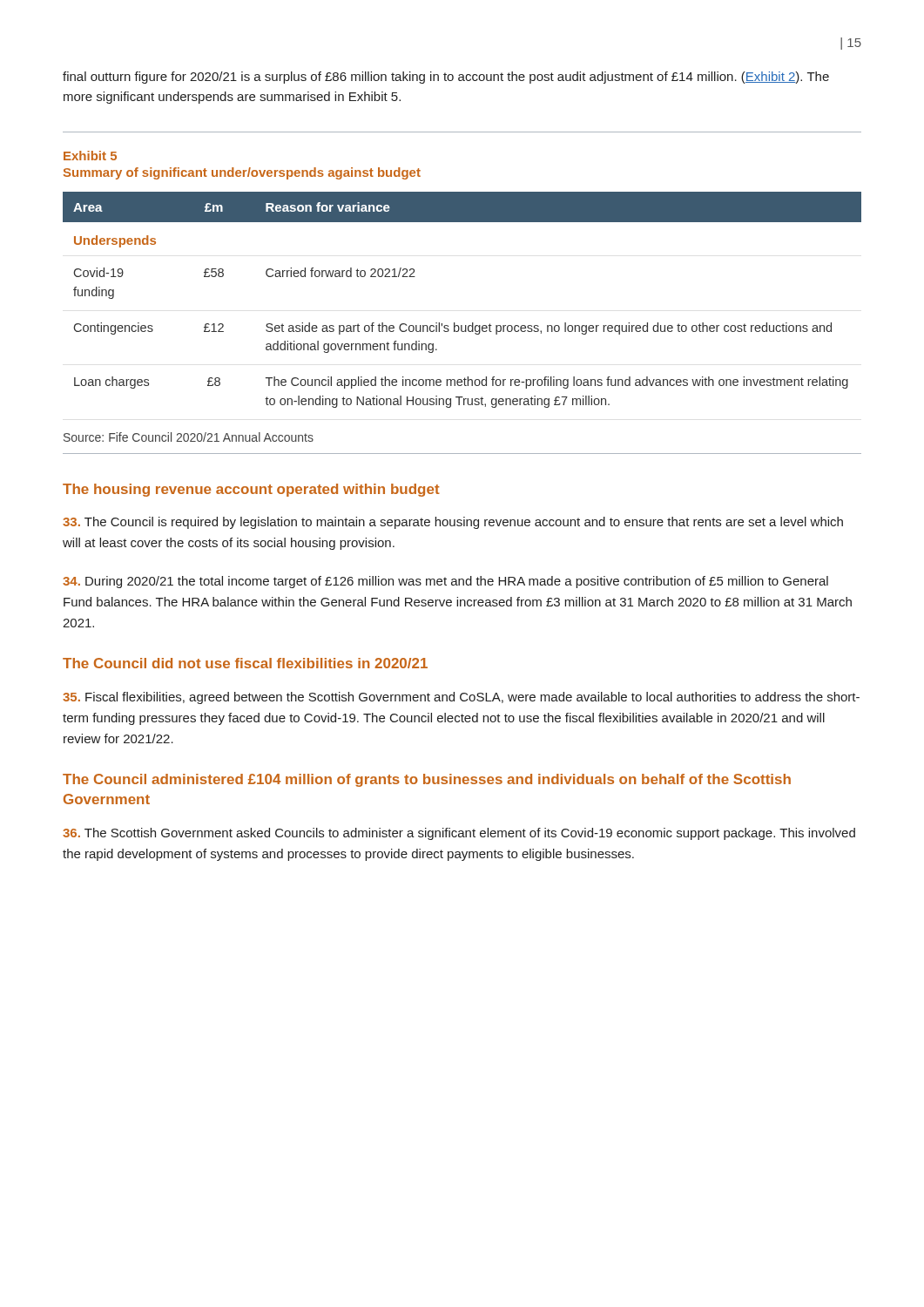Click the passage that begins "final outturn figure"
The width and height of the screenshot is (924, 1307).
pyautogui.click(x=446, y=86)
